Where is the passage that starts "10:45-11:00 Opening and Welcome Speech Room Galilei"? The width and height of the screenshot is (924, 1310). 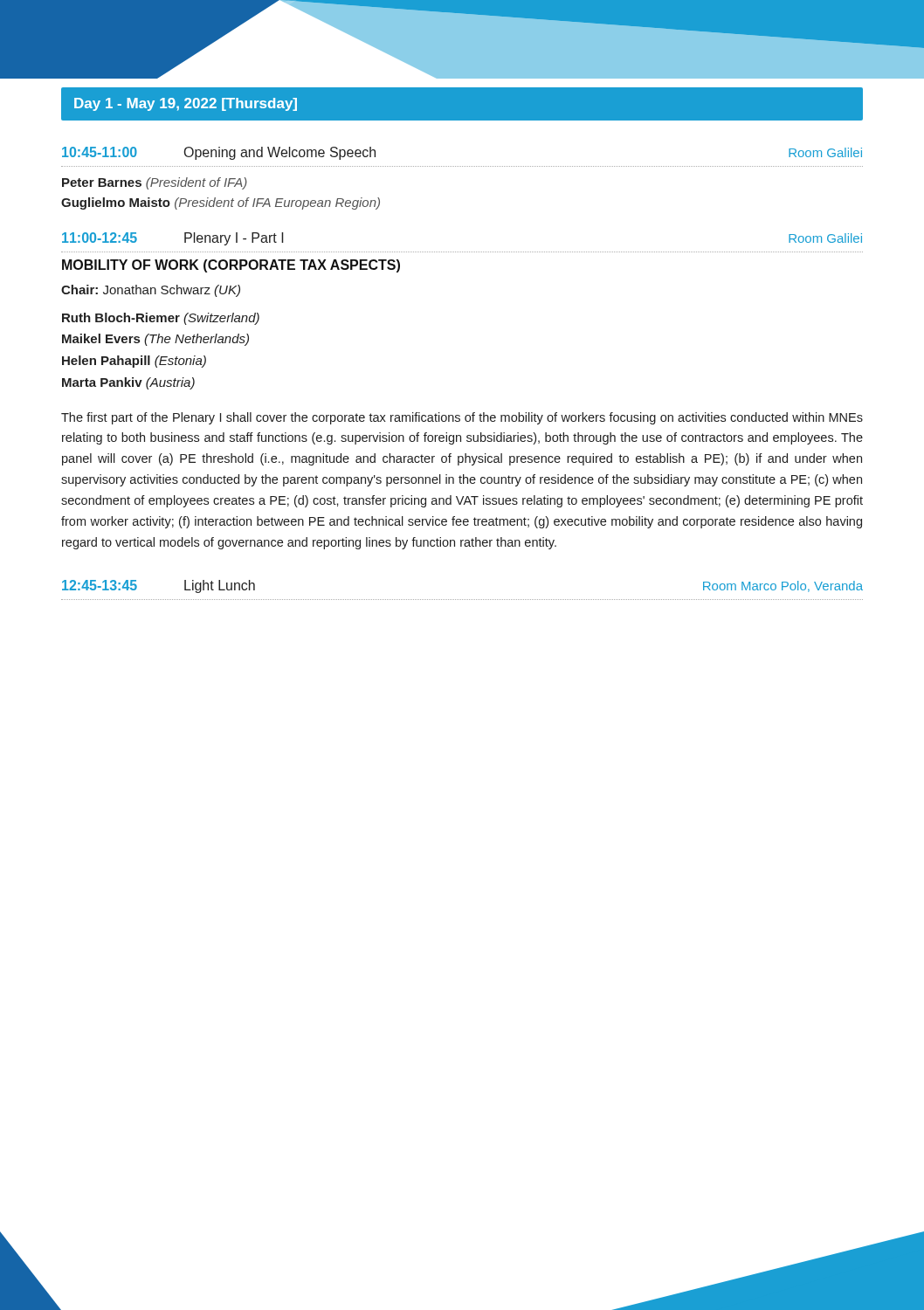[x=105, y=153]
